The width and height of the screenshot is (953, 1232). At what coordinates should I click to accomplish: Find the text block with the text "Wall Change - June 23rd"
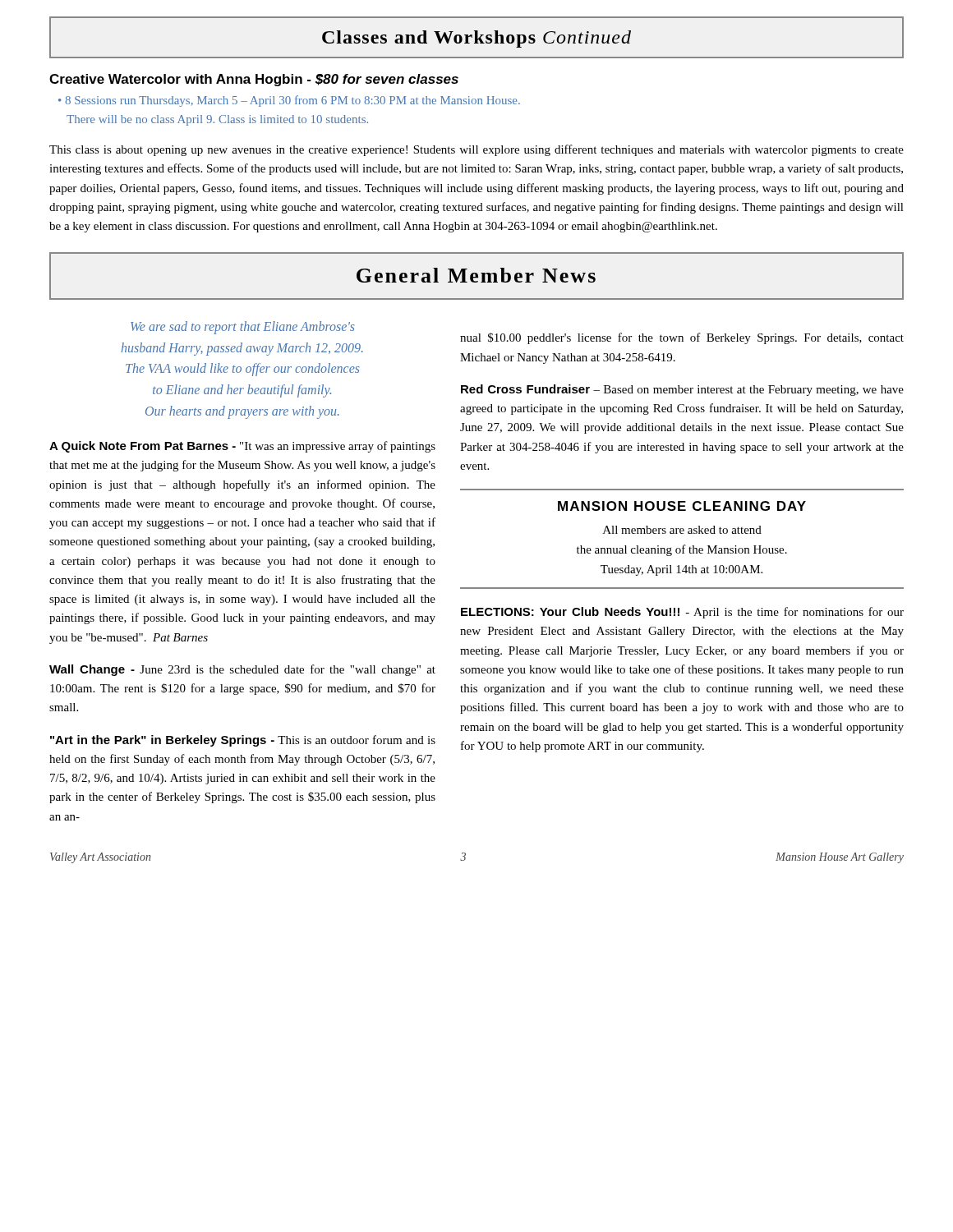coord(242,689)
